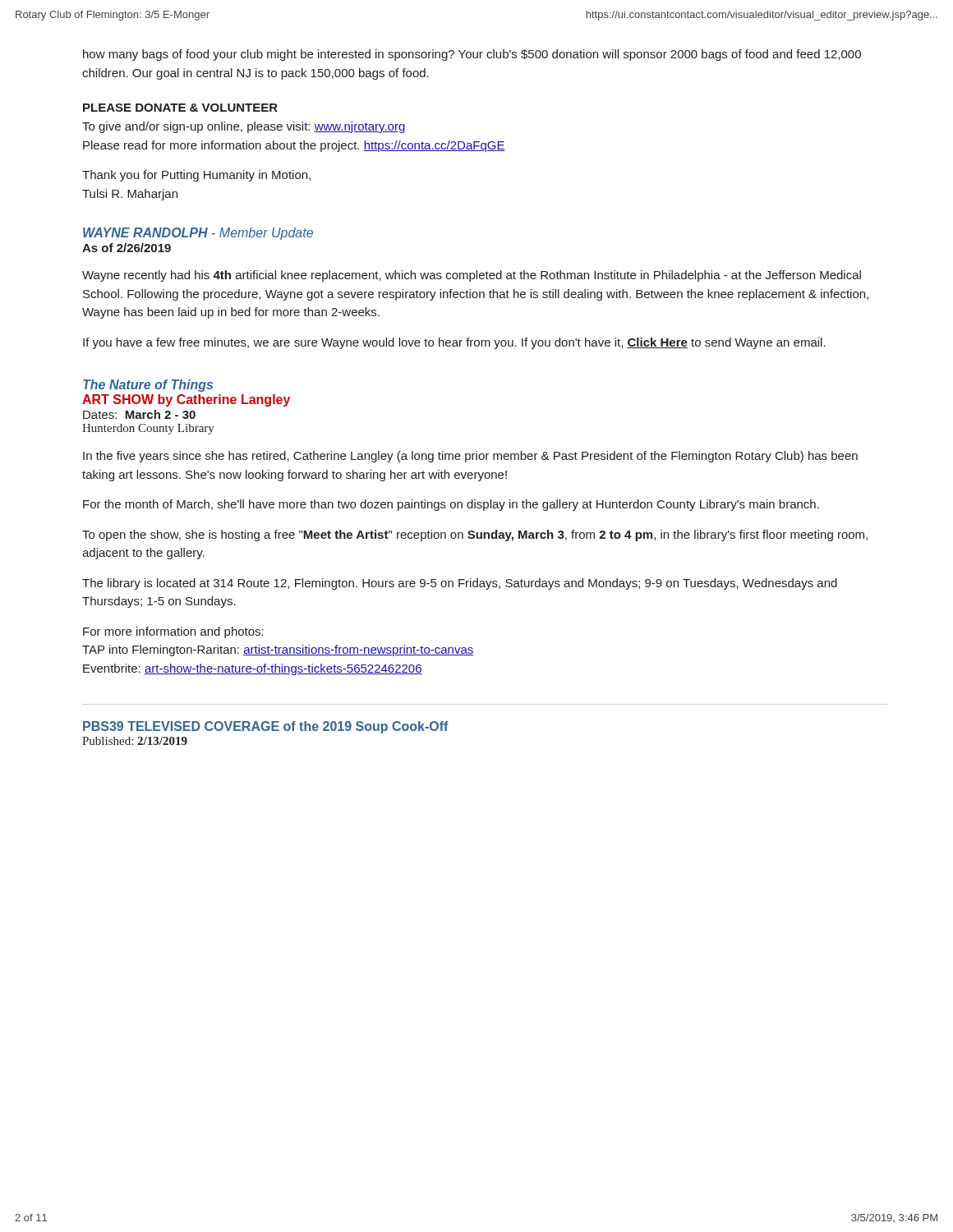
Task: Find the block starting "PLEASE DONATE &"
Action: [180, 107]
